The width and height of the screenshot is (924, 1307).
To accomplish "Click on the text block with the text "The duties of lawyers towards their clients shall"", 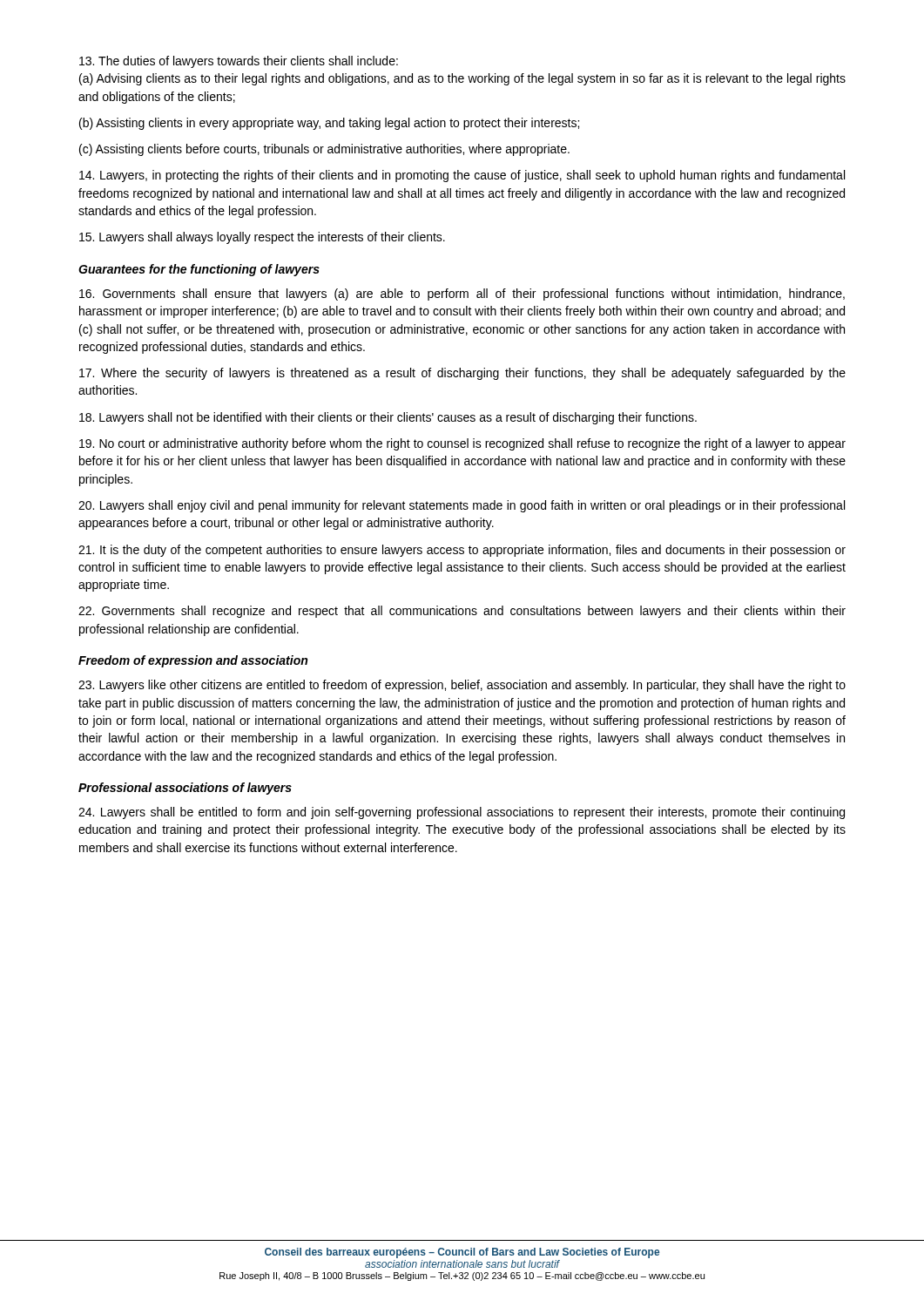I will coord(462,79).
